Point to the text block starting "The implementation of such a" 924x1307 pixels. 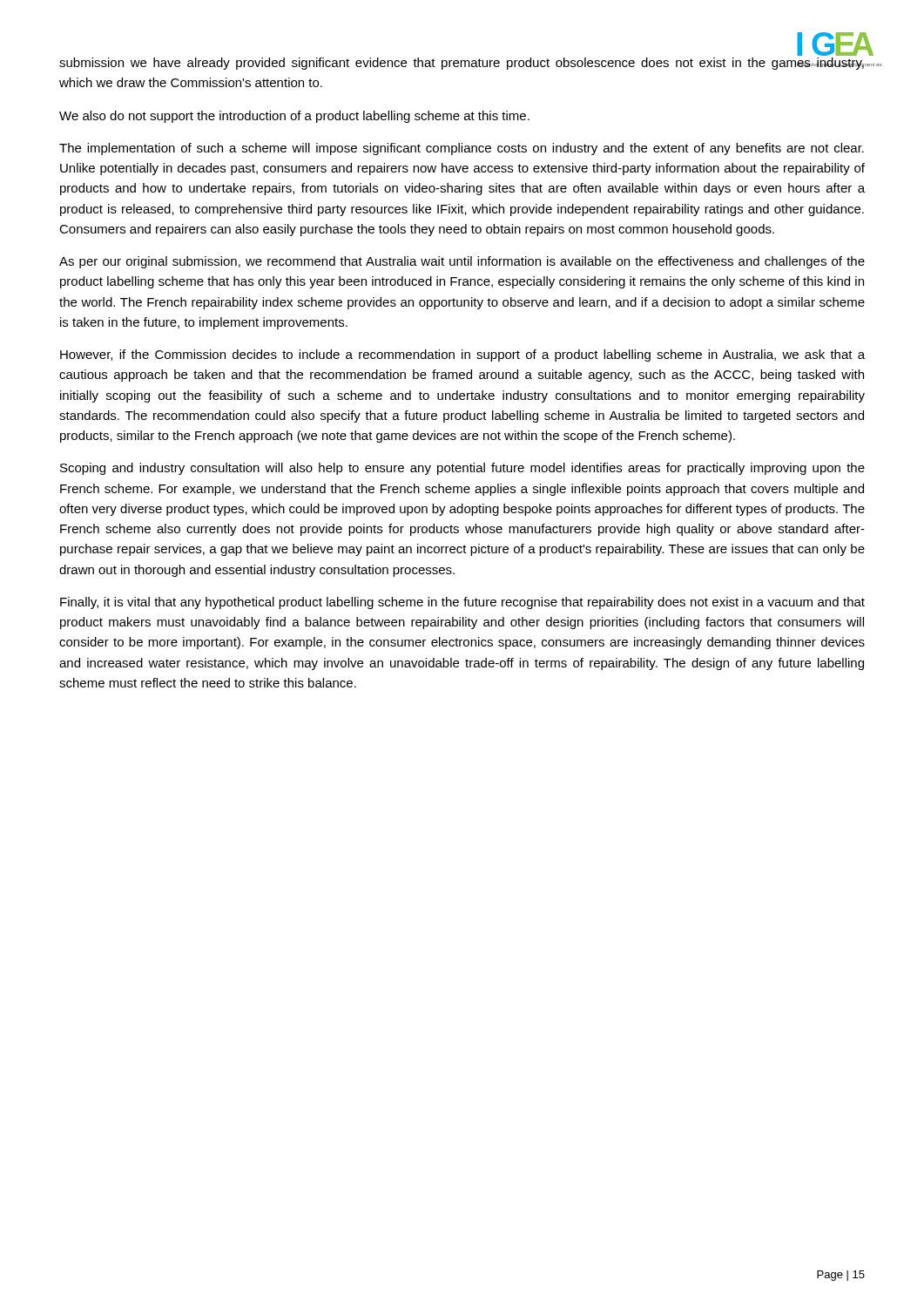462,188
